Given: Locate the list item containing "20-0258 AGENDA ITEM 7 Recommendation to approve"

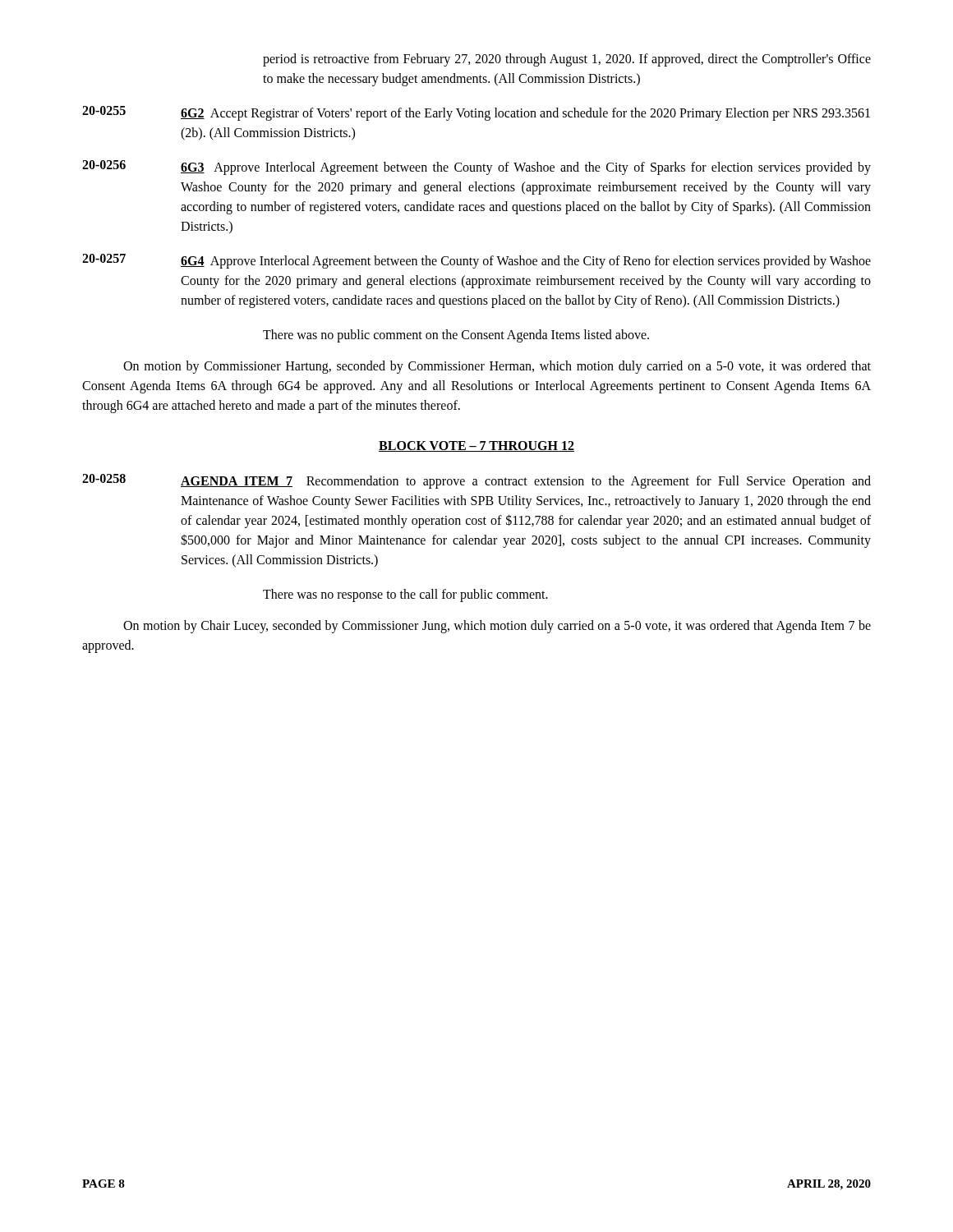Looking at the screenshot, I should 476,521.
